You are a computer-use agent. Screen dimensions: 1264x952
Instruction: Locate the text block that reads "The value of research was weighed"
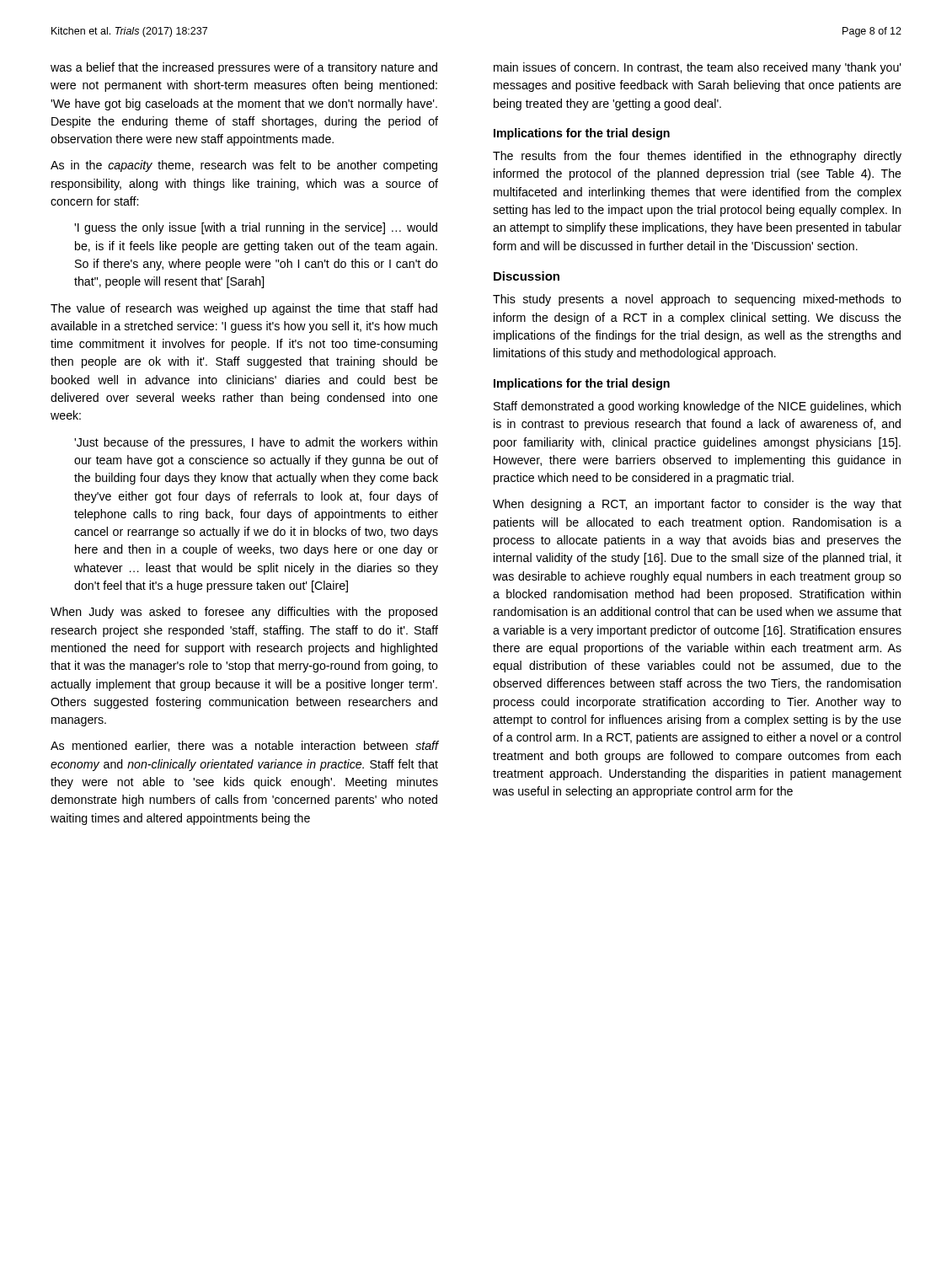click(x=244, y=362)
